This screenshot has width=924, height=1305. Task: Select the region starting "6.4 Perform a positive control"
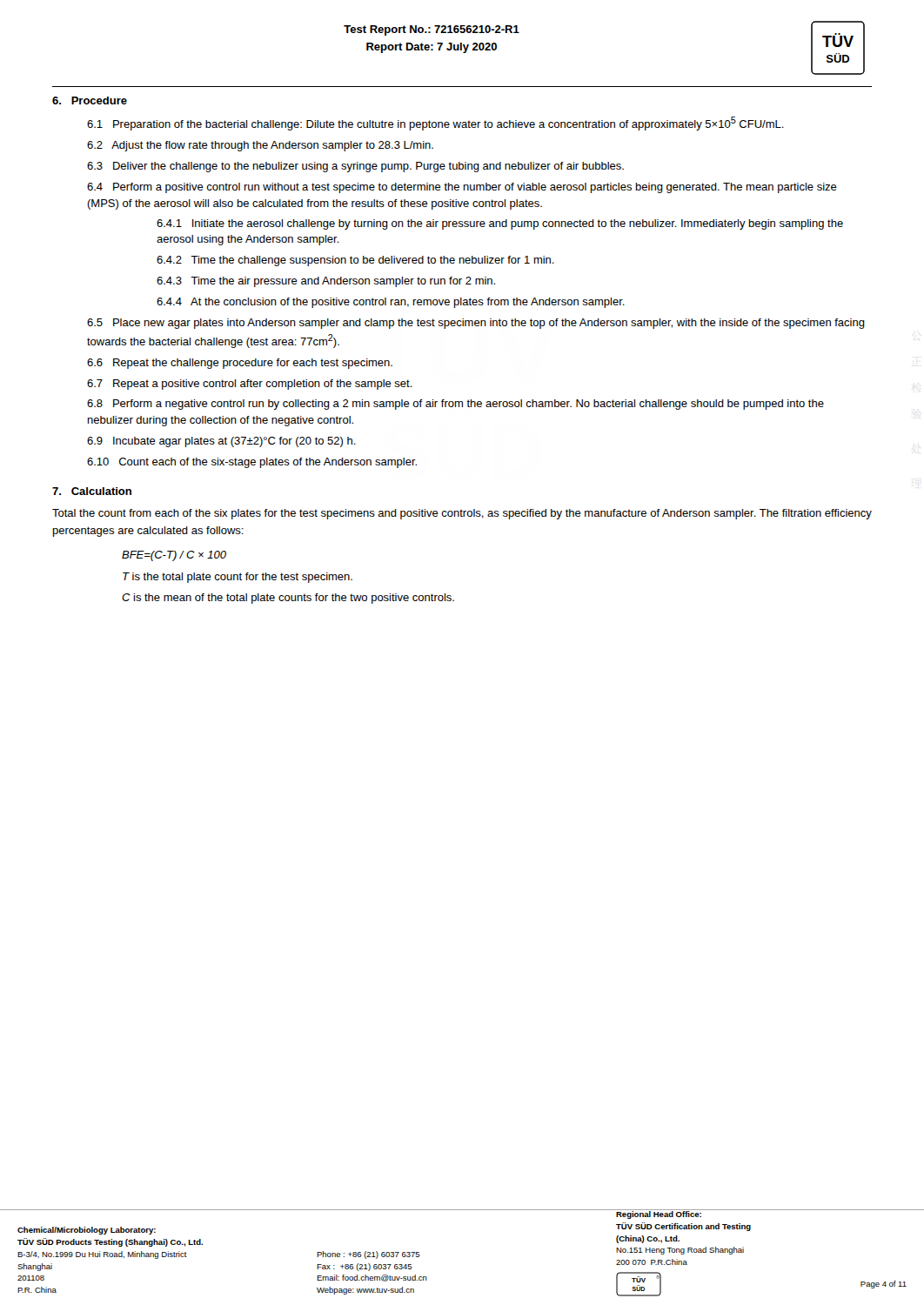point(479,245)
